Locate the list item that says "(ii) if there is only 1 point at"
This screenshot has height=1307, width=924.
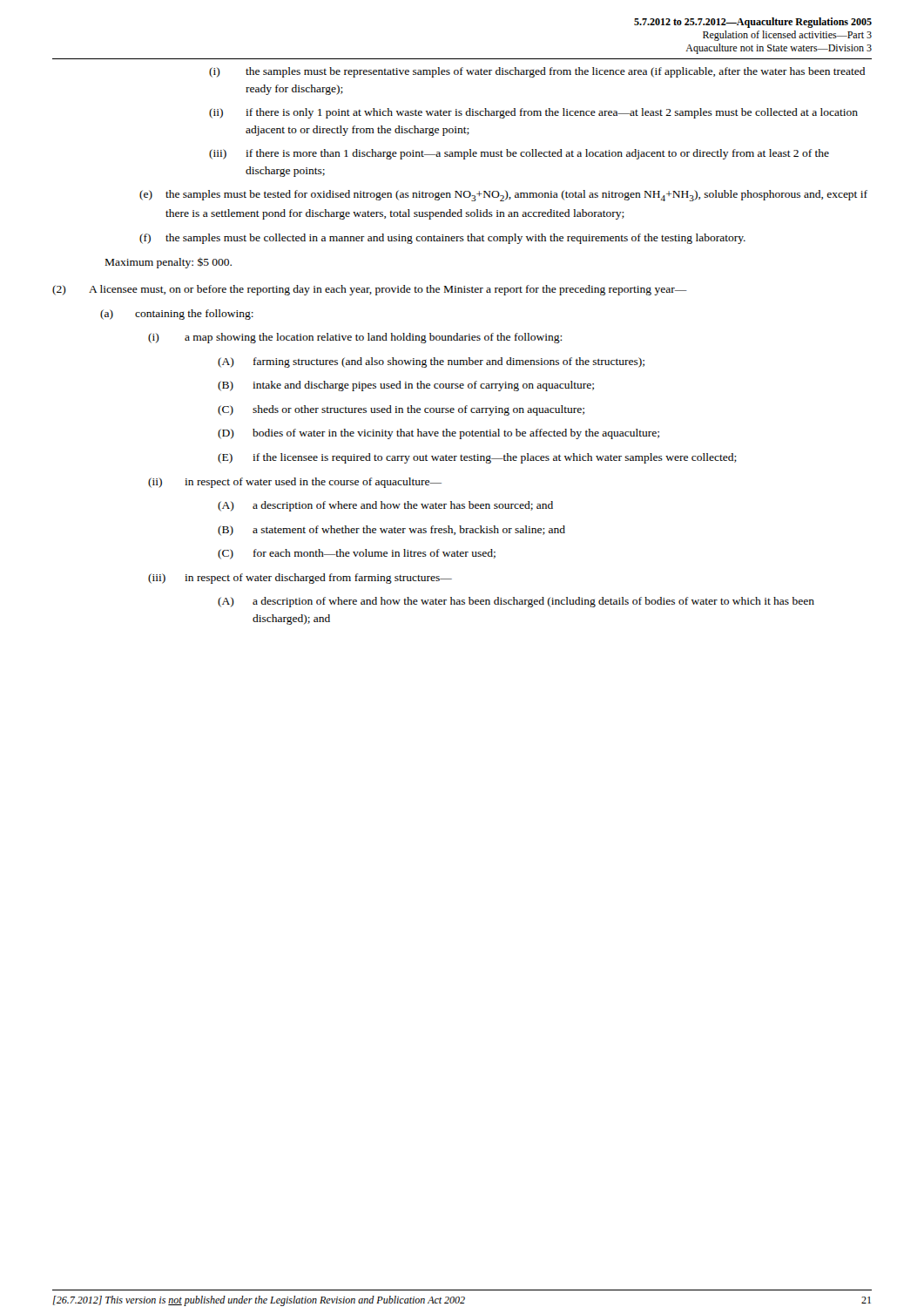point(540,121)
